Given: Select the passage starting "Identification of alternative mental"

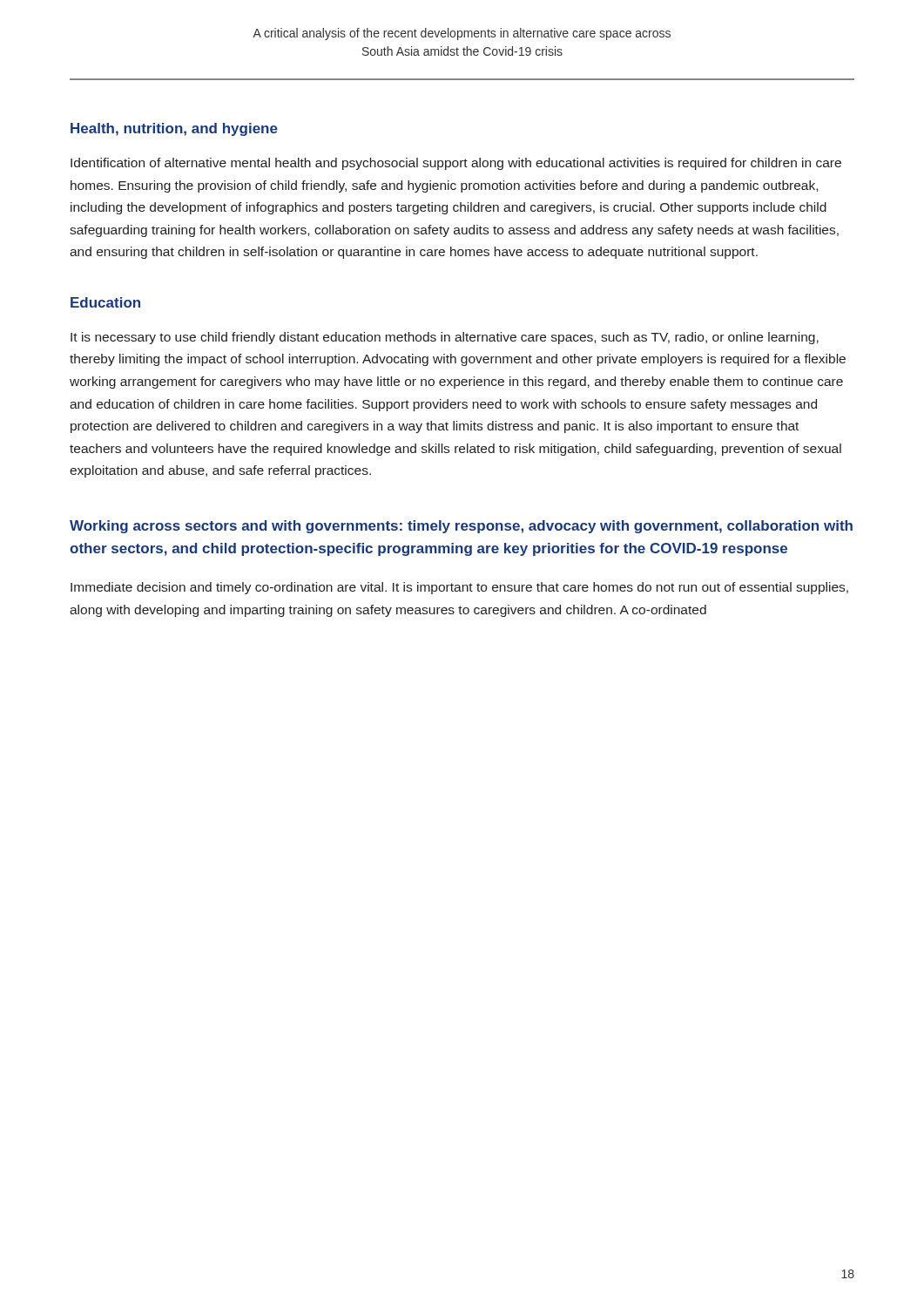Looking at the screenshot, I should (456, 207).
